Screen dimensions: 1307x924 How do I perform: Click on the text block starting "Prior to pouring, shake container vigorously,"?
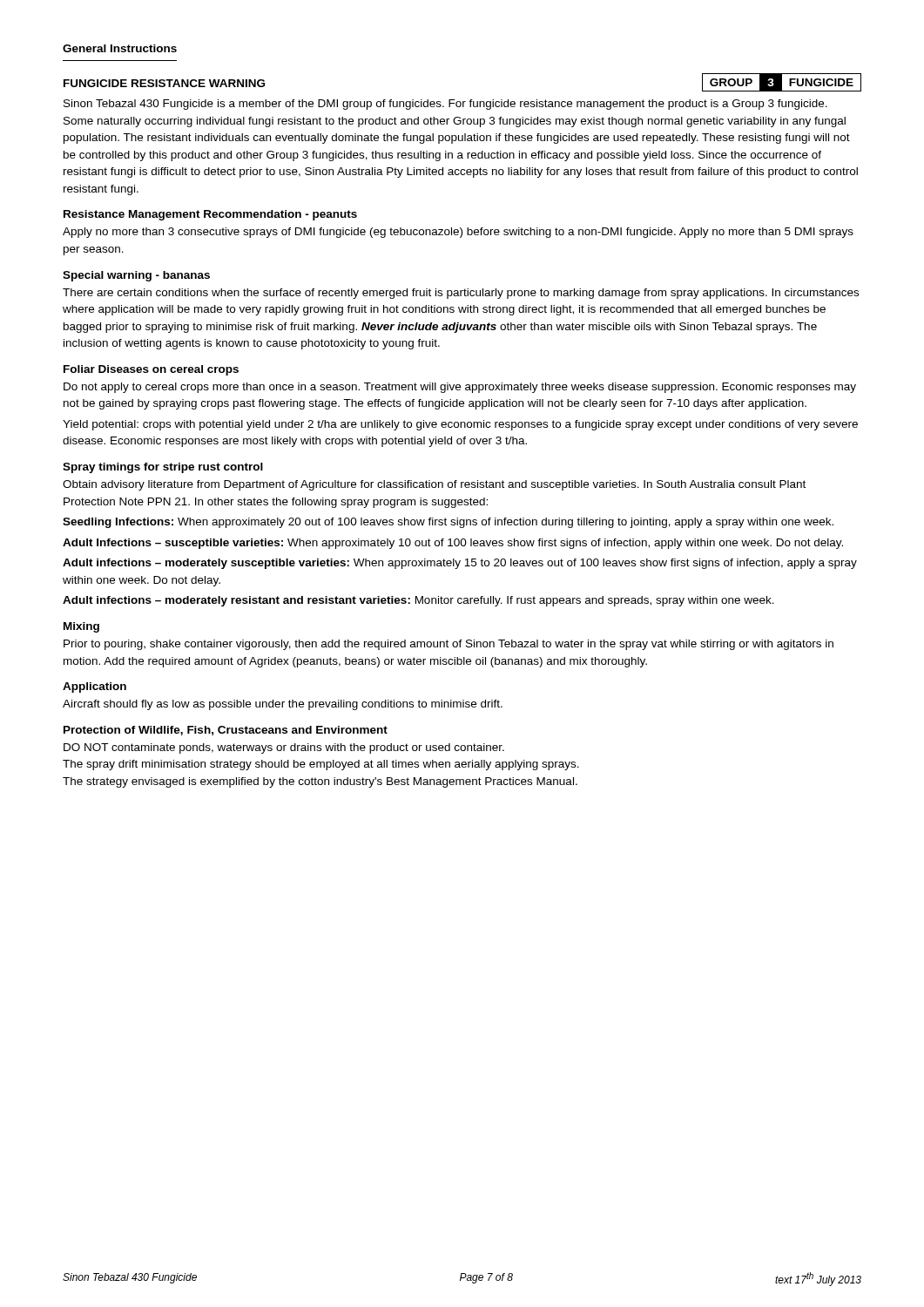[448, 652]
